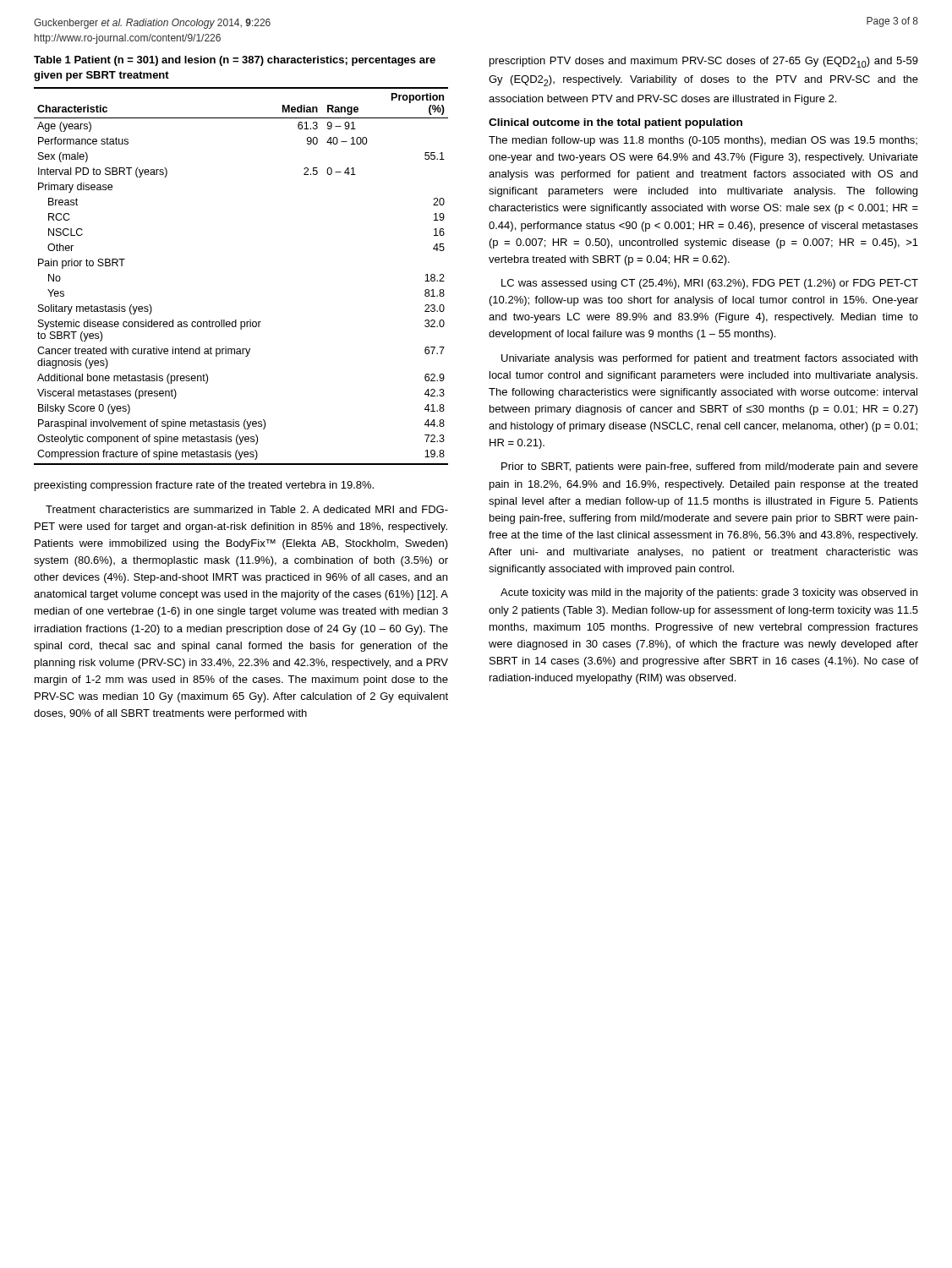
Task: Click on the table containing "Compression fracture of spine metastasis"
Action: tap(241, 276)
